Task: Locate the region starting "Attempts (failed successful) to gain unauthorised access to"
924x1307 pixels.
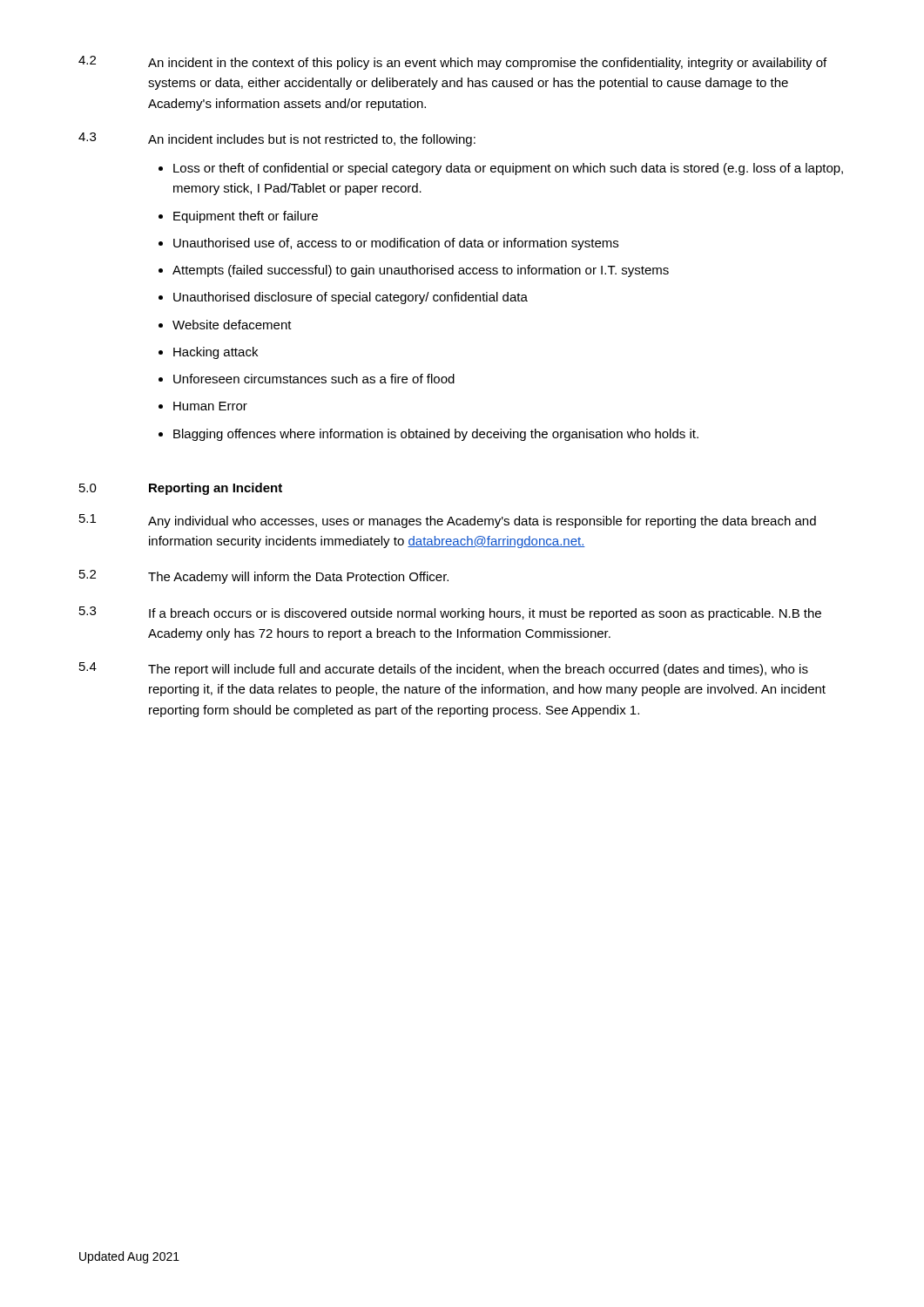Action: (421, 270)
